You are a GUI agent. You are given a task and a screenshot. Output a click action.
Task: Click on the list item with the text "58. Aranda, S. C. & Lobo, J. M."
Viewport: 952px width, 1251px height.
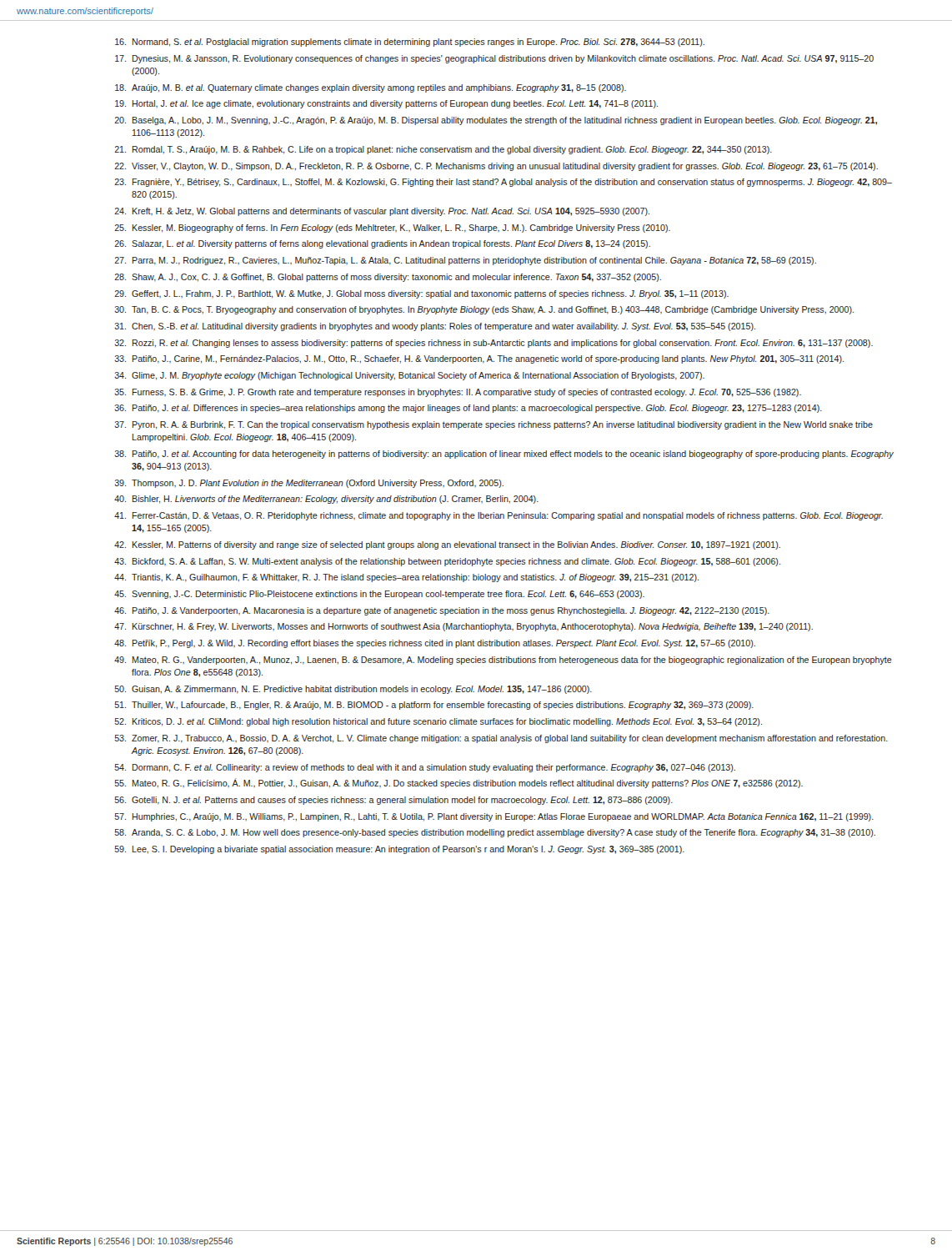[498, 833]
